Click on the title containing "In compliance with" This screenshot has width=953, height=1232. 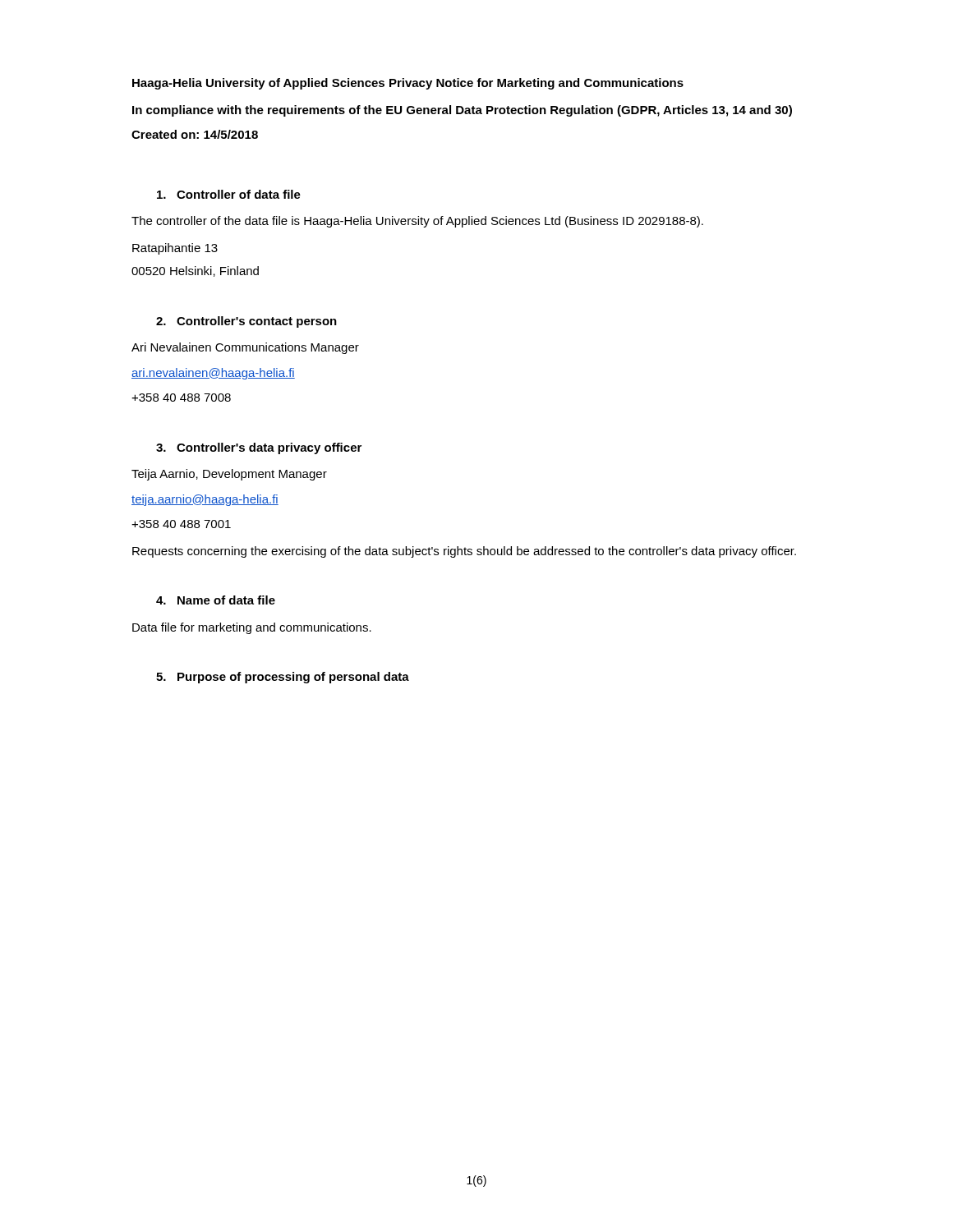click(x=476, y=110)
